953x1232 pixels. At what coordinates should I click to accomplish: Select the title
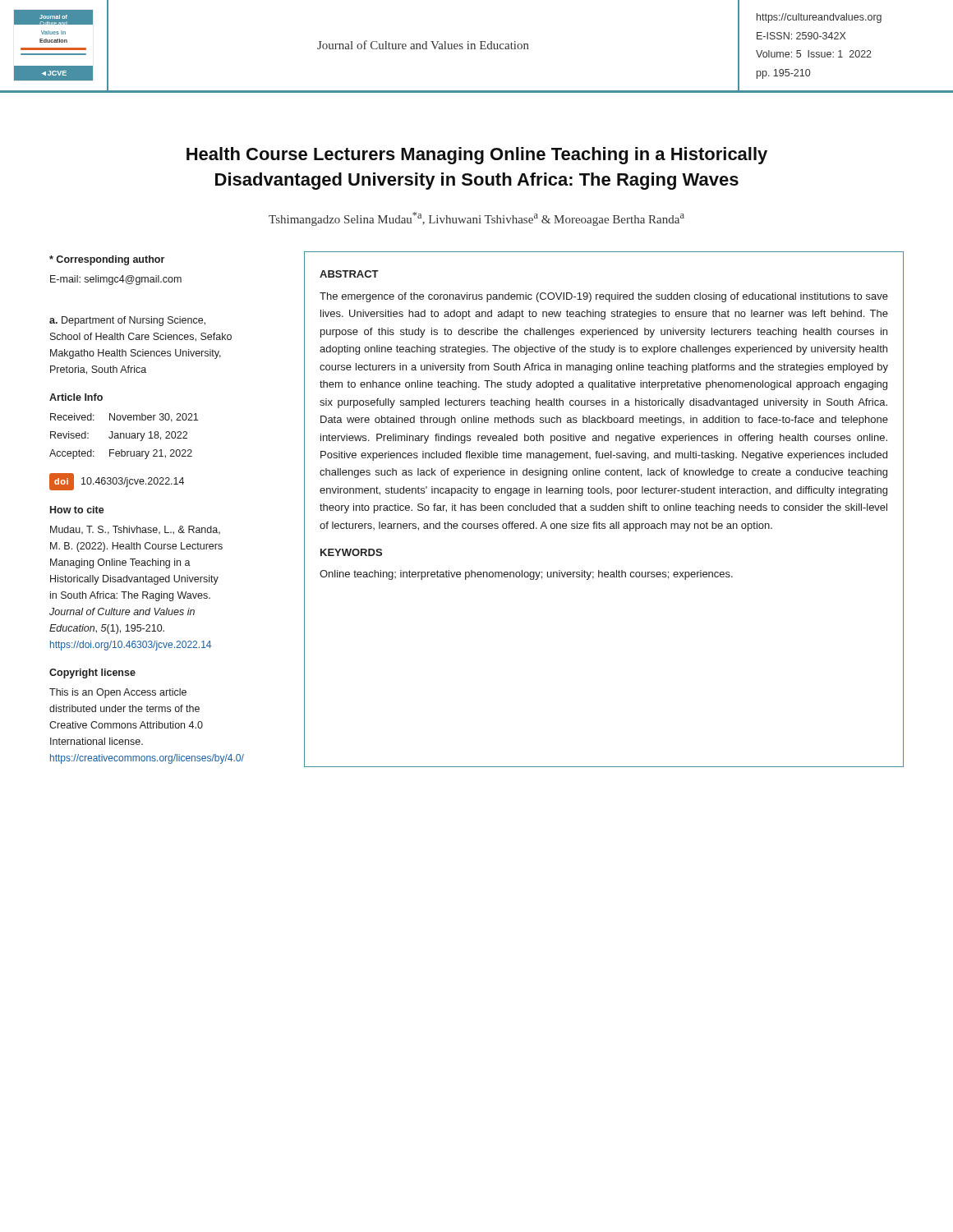(x=476, y=167)
